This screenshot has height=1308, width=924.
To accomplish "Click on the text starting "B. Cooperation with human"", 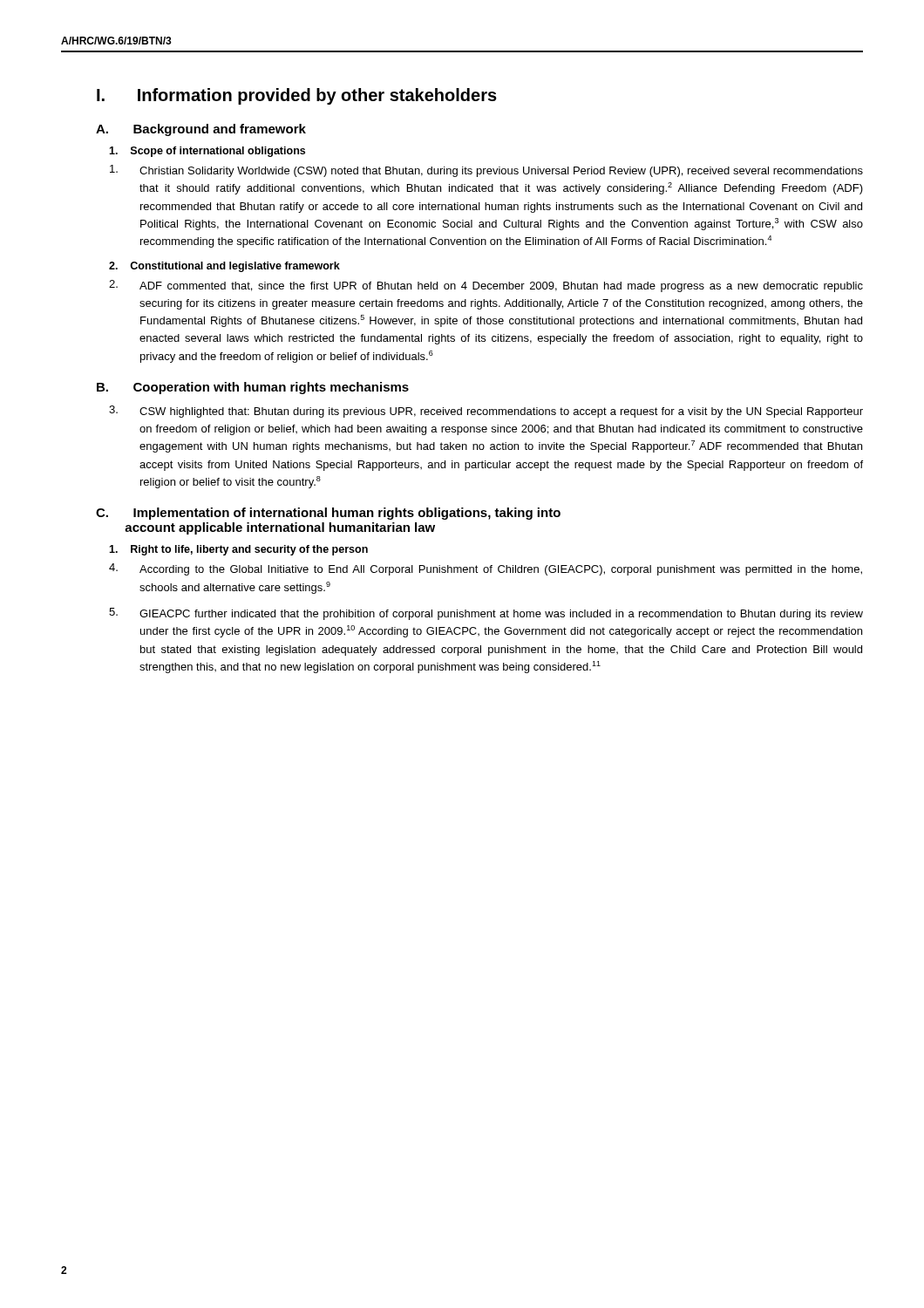I will click(253, 388).
